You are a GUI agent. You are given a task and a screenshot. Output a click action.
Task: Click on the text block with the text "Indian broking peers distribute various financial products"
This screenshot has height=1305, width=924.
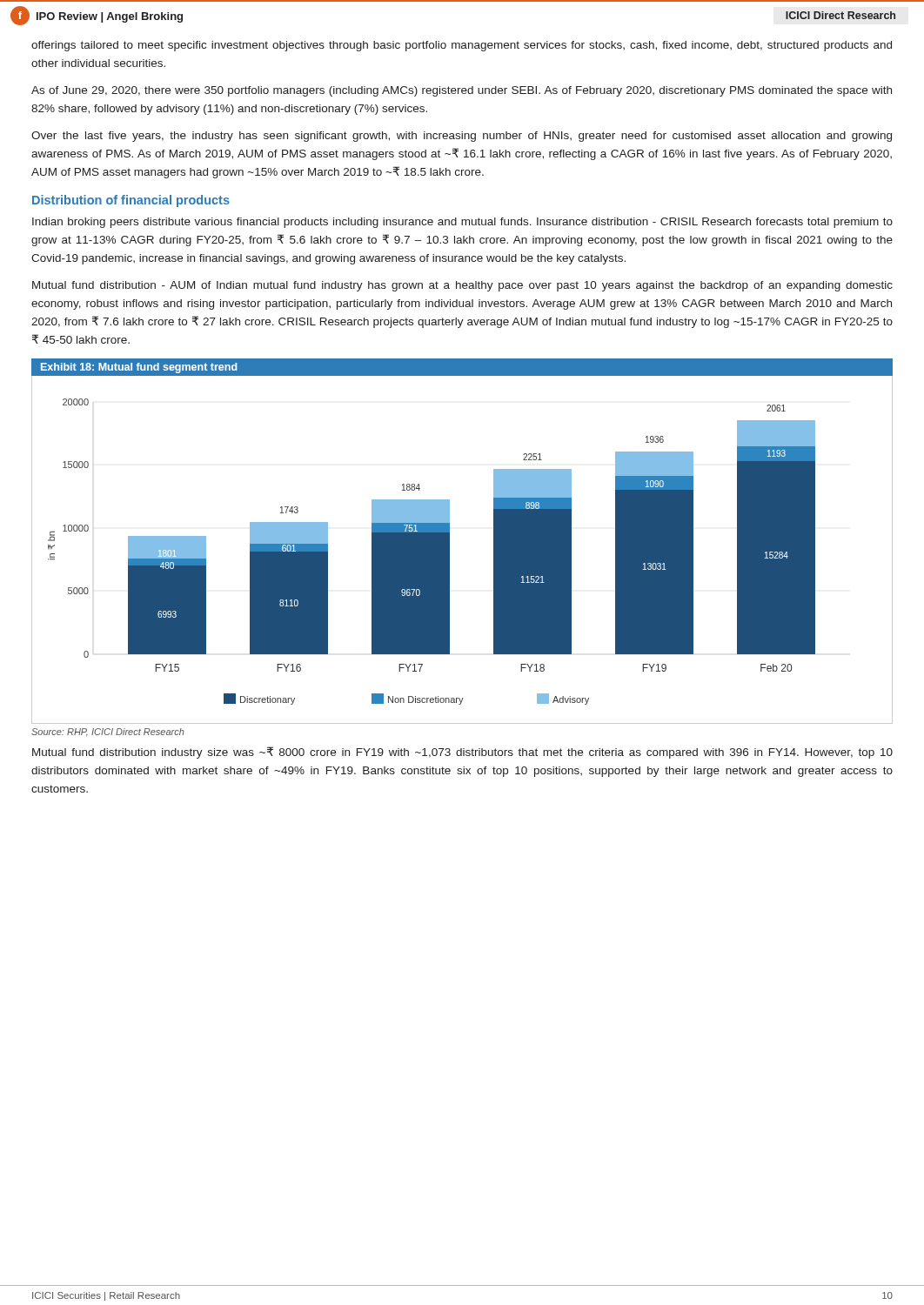tap(462, 241)
